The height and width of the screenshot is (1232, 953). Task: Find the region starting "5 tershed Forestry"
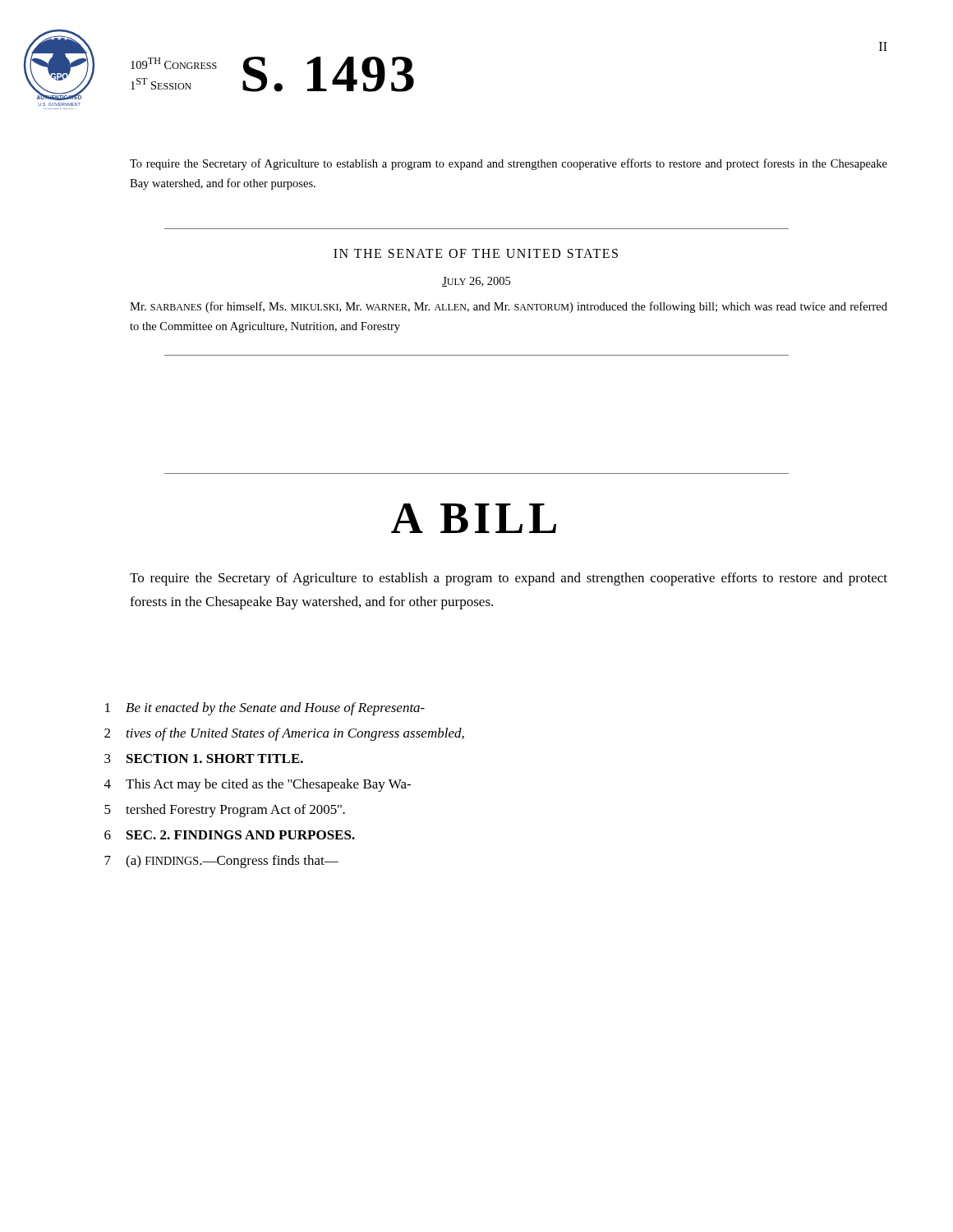pyautogui.click(x=225, y=811)
